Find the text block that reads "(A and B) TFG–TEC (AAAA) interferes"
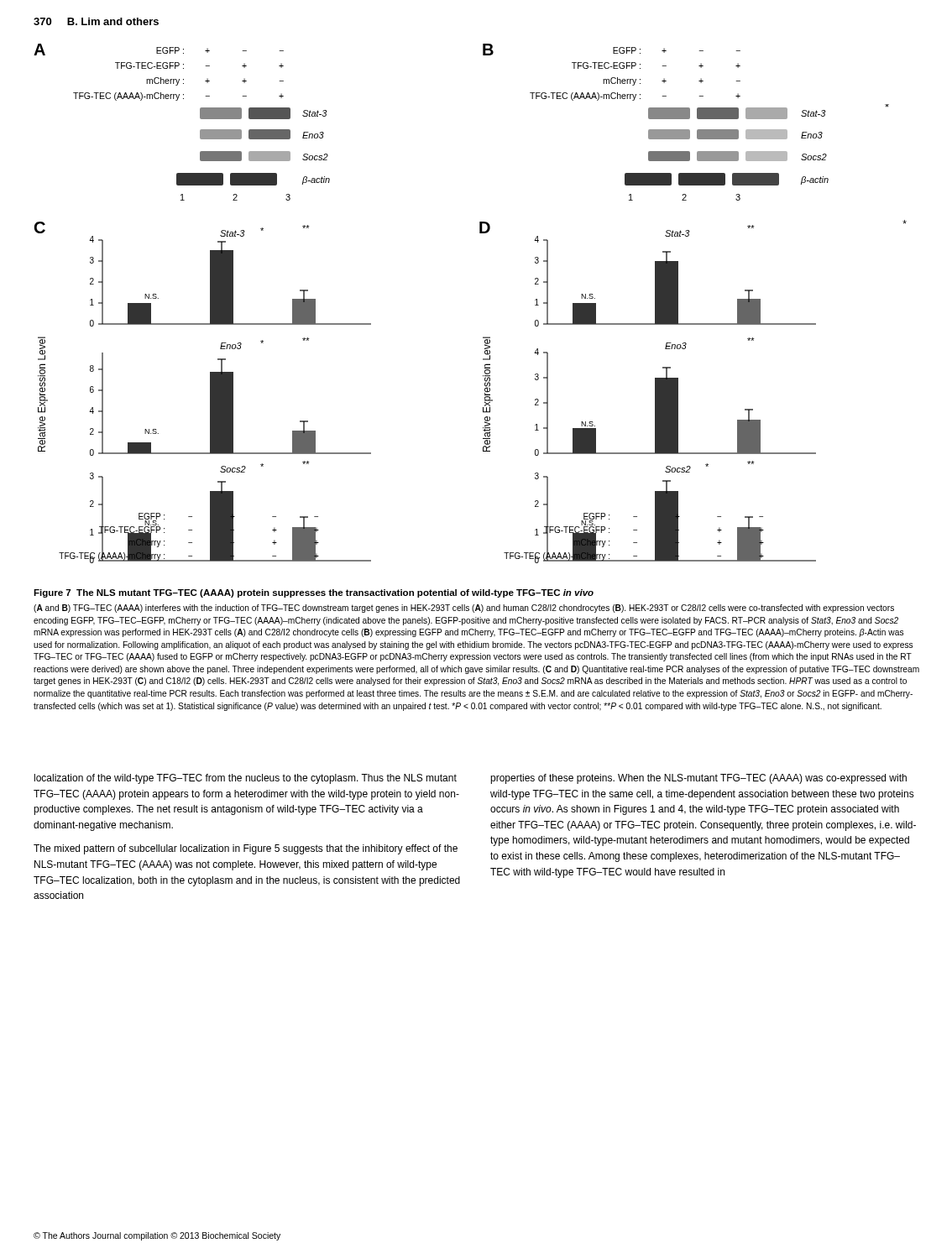Screen dimensions: 1259x952 (476, 657)
